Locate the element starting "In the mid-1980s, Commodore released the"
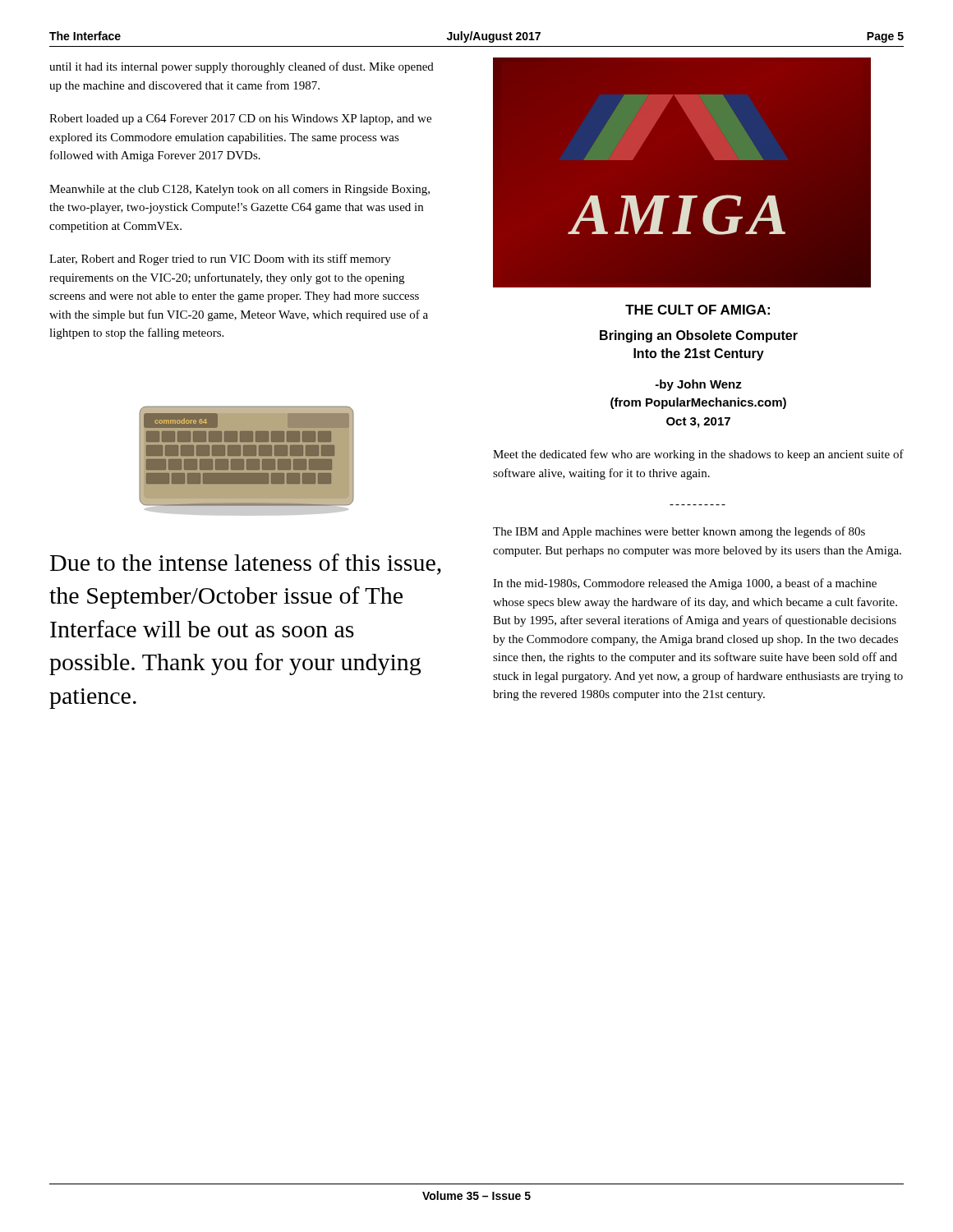The height and width of the screenshot is (1232, 953). [698, 639]
